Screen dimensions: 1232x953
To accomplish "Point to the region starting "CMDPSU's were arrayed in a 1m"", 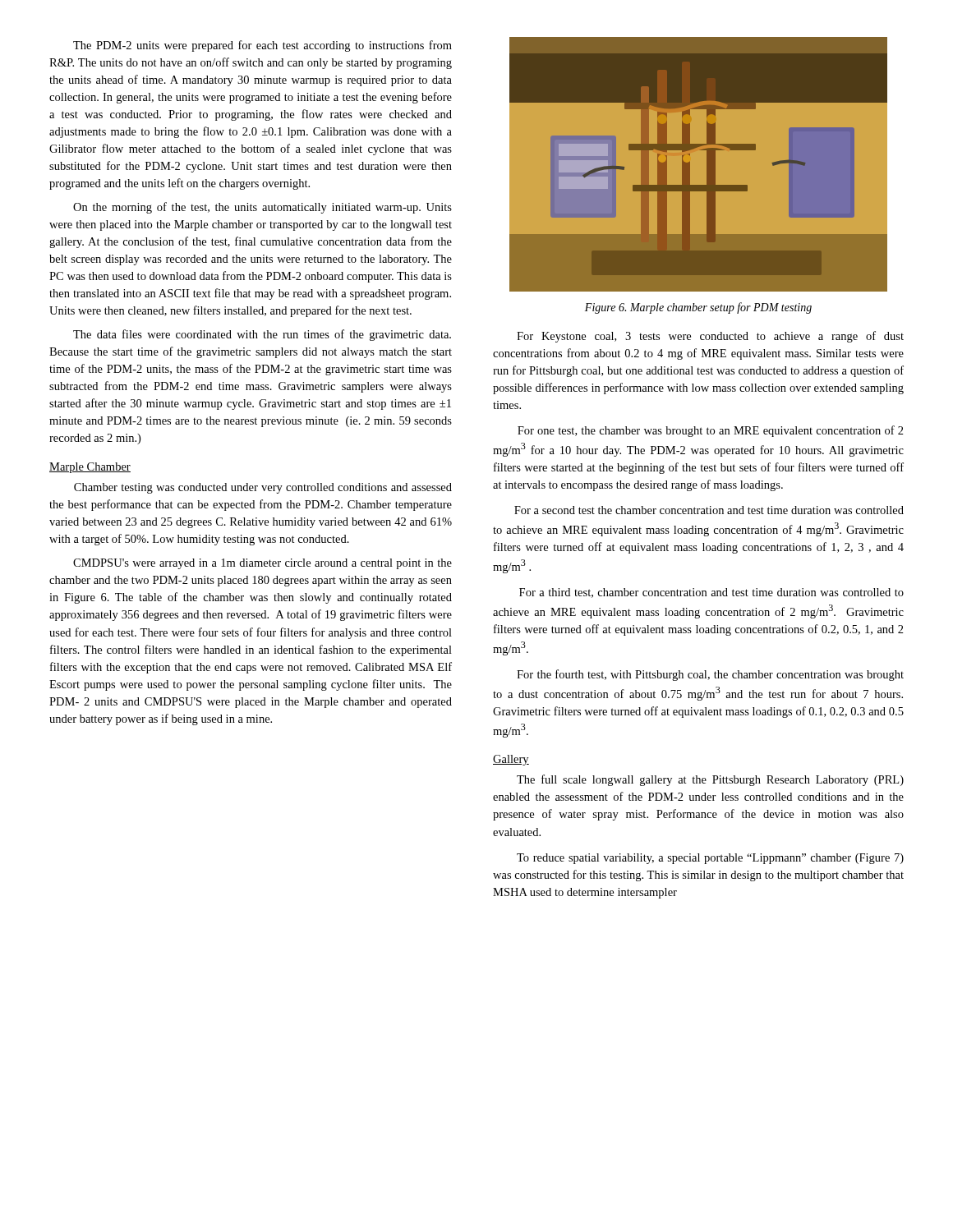I will pos(251,641).
